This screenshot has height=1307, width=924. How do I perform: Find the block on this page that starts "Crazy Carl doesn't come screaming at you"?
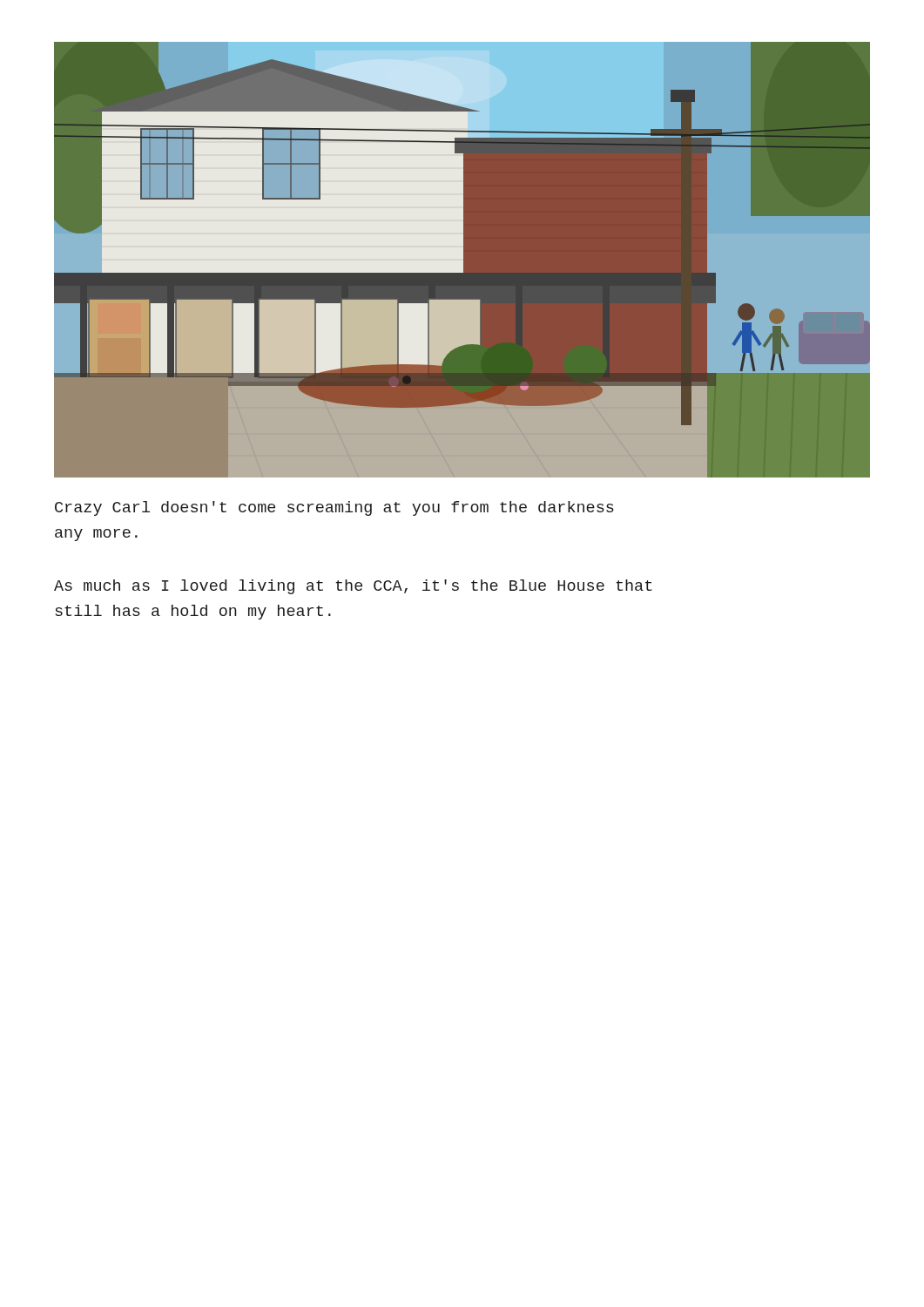(x=334, y=521)
